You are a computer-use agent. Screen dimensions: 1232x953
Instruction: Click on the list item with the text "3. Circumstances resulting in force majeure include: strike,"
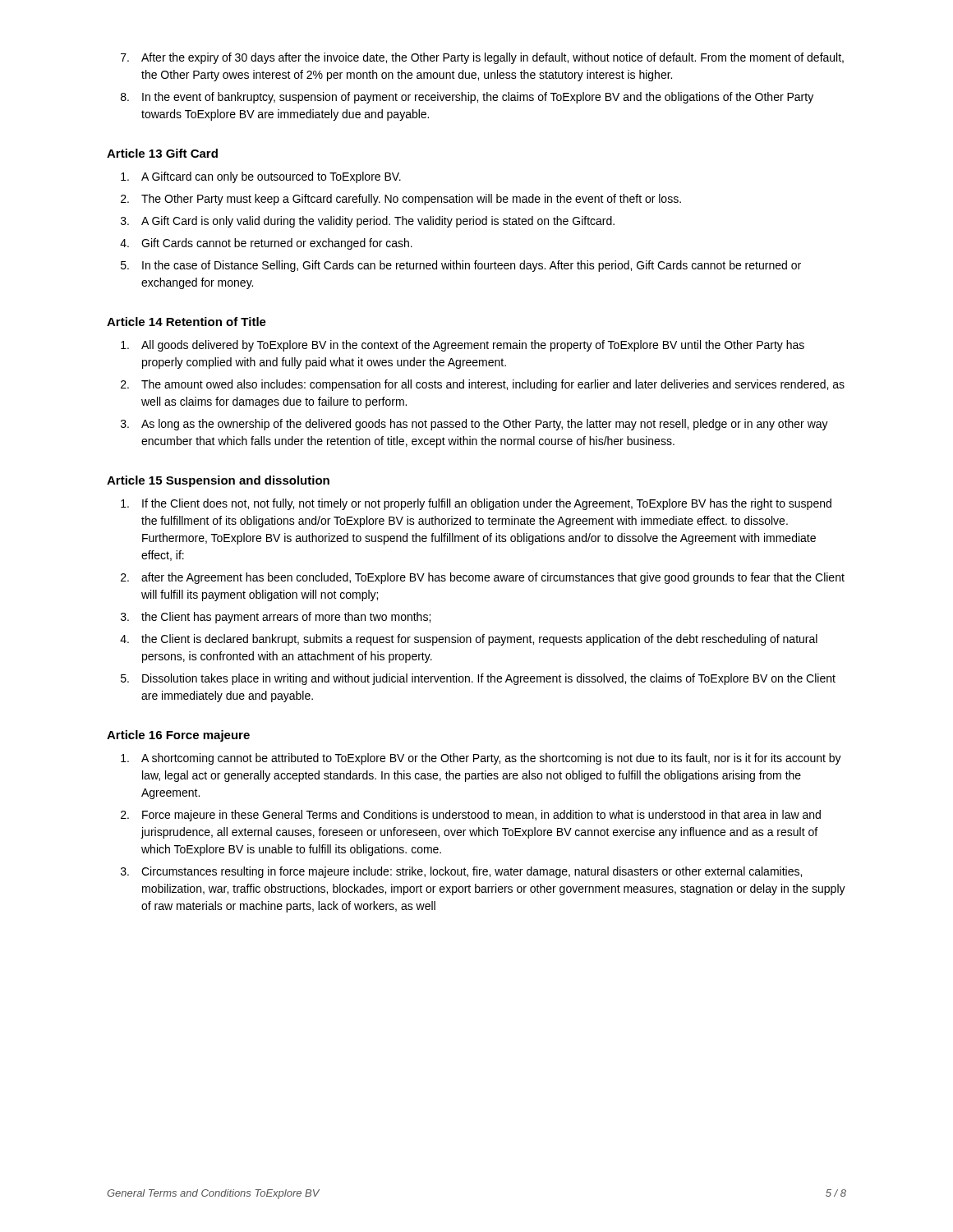click(476, 889)
